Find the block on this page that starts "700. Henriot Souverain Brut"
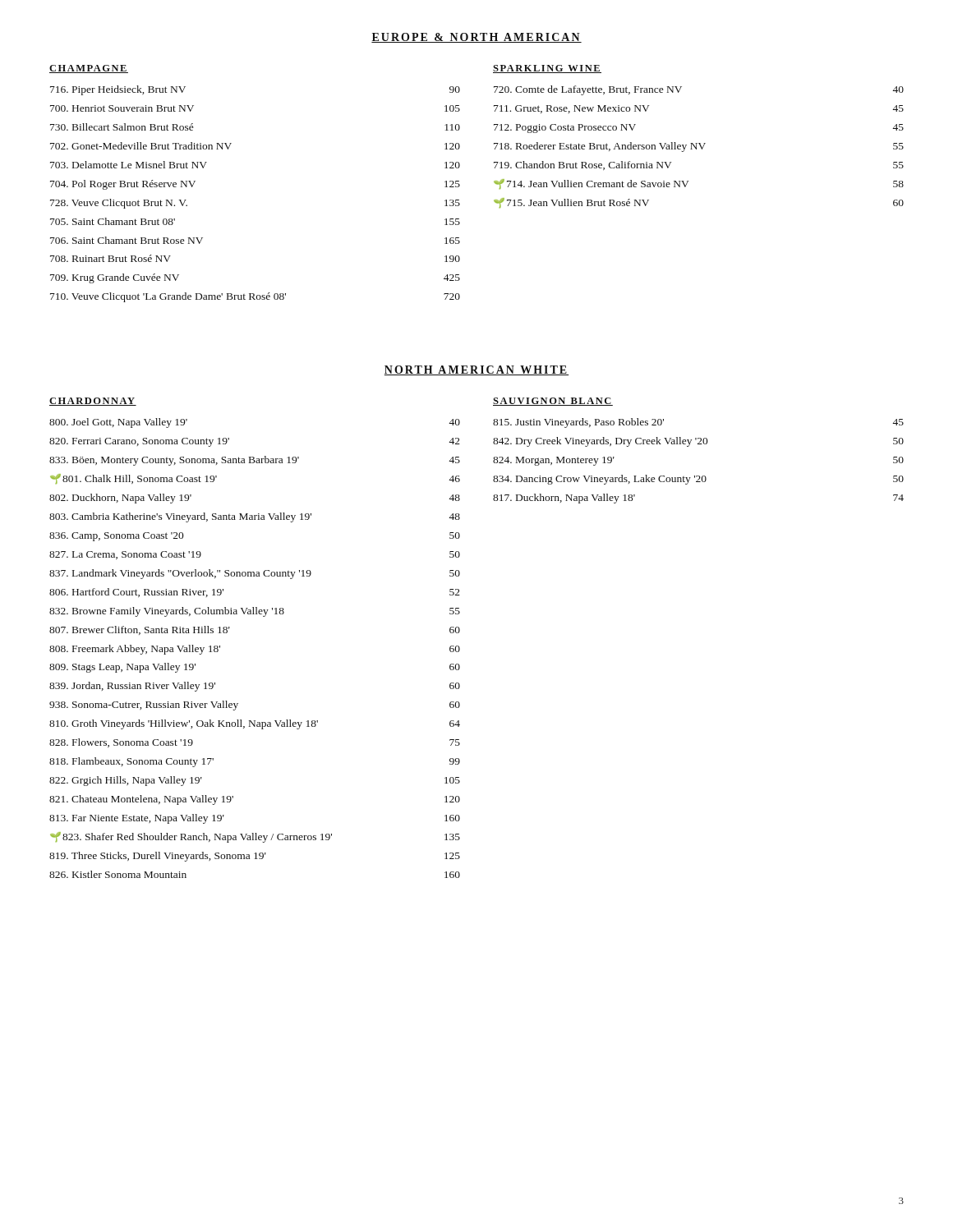 121,108
